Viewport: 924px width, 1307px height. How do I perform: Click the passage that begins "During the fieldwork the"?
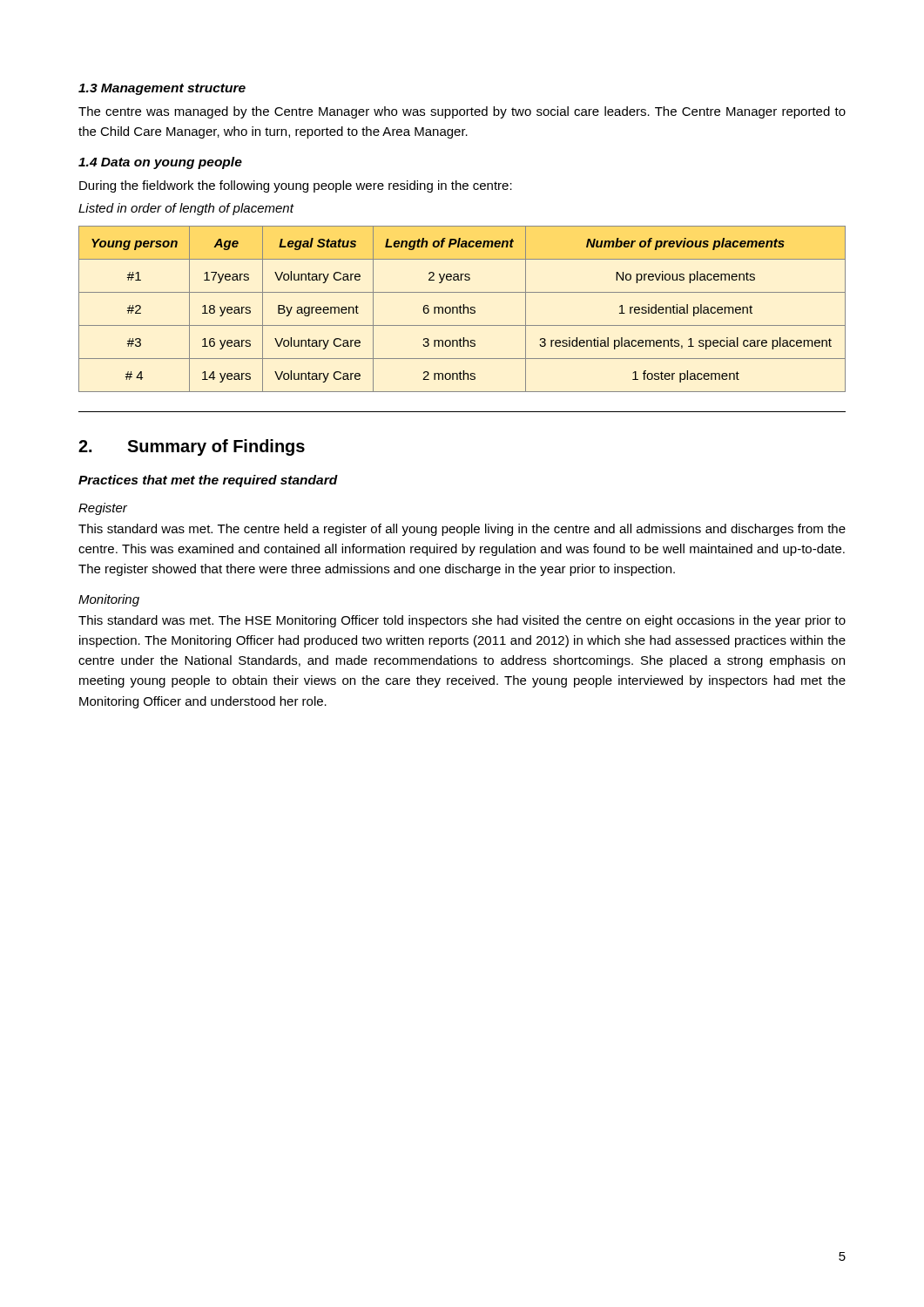295,185
